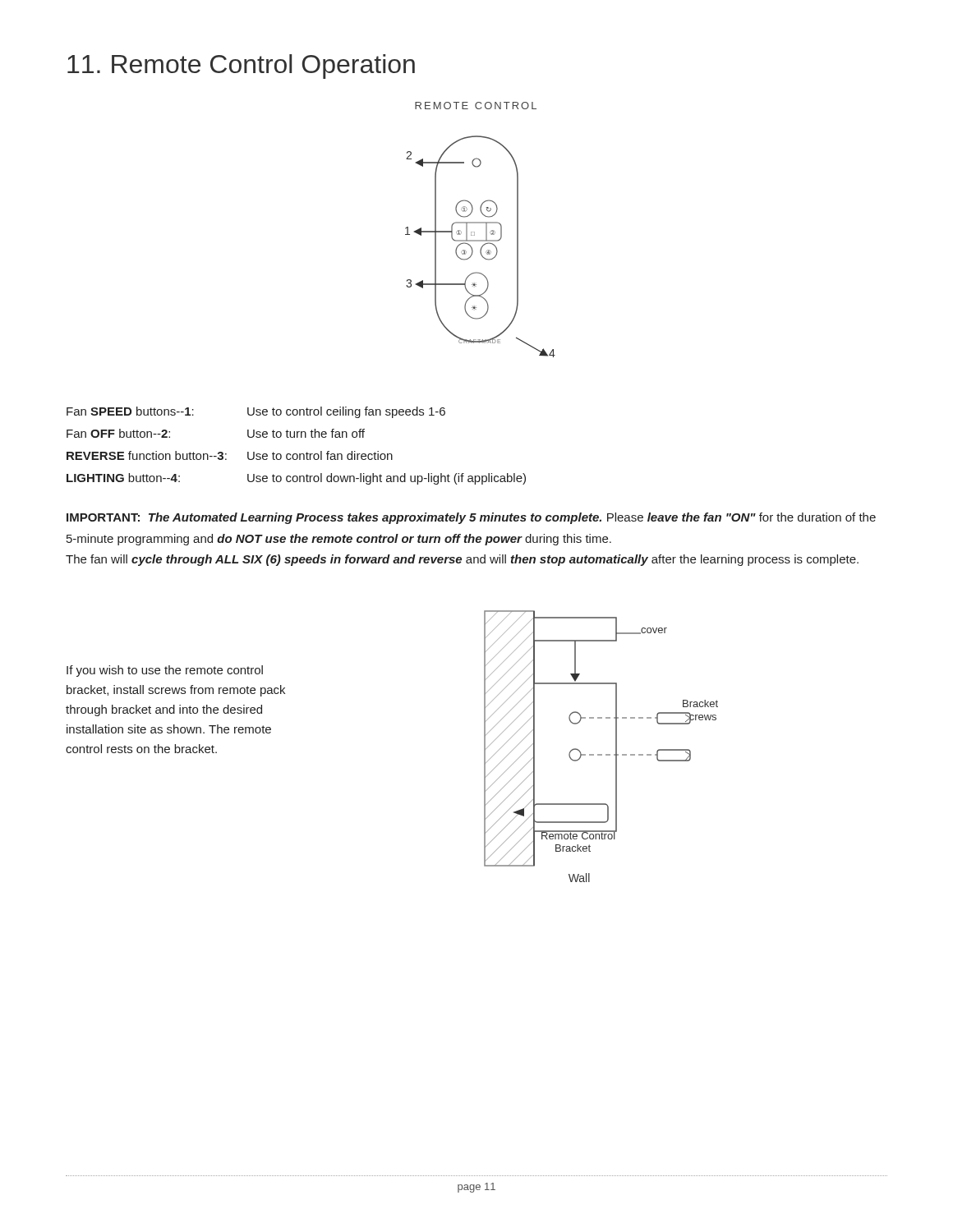Select the block starting "11. Remote Control Operation"
Viewport: 953px width, 1232px height.
(x=241, y=67)
